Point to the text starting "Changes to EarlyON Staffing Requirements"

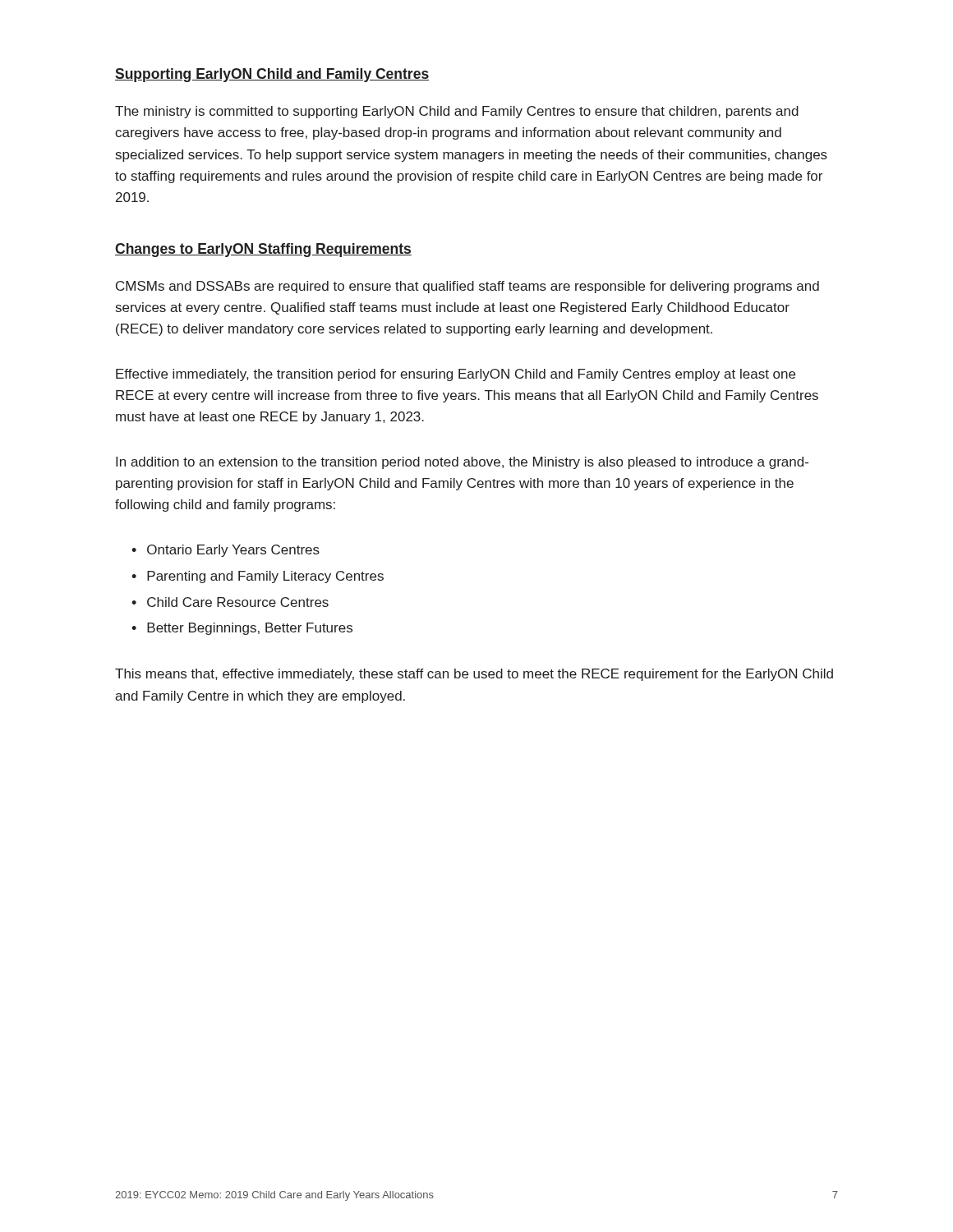[x=263, y=249]
